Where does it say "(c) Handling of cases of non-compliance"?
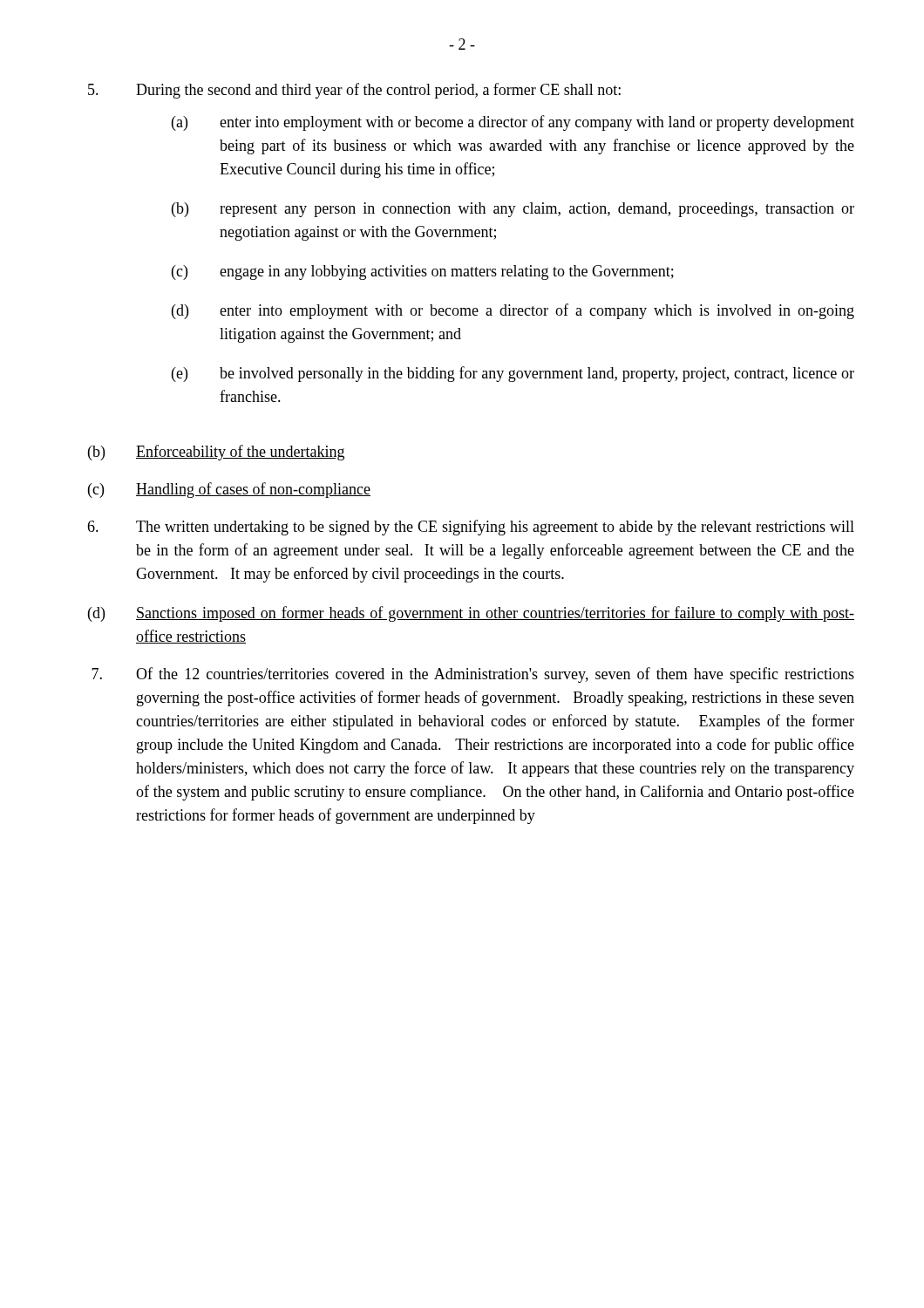 (x=229, y=490)
